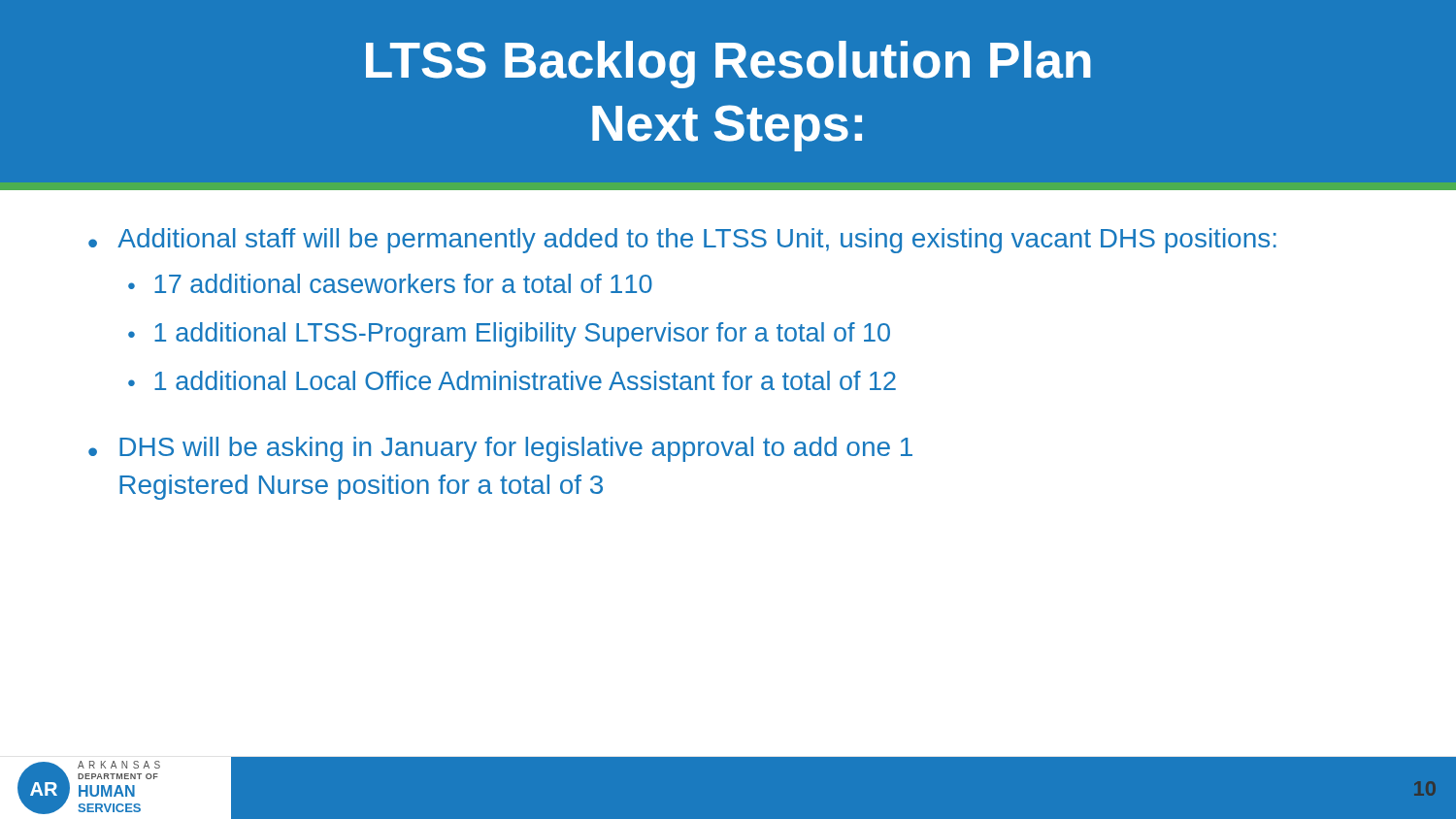Navigate to the text starting "• DHS will be"
This screenshot has width=1456, height=819.
tap(501, 466)
